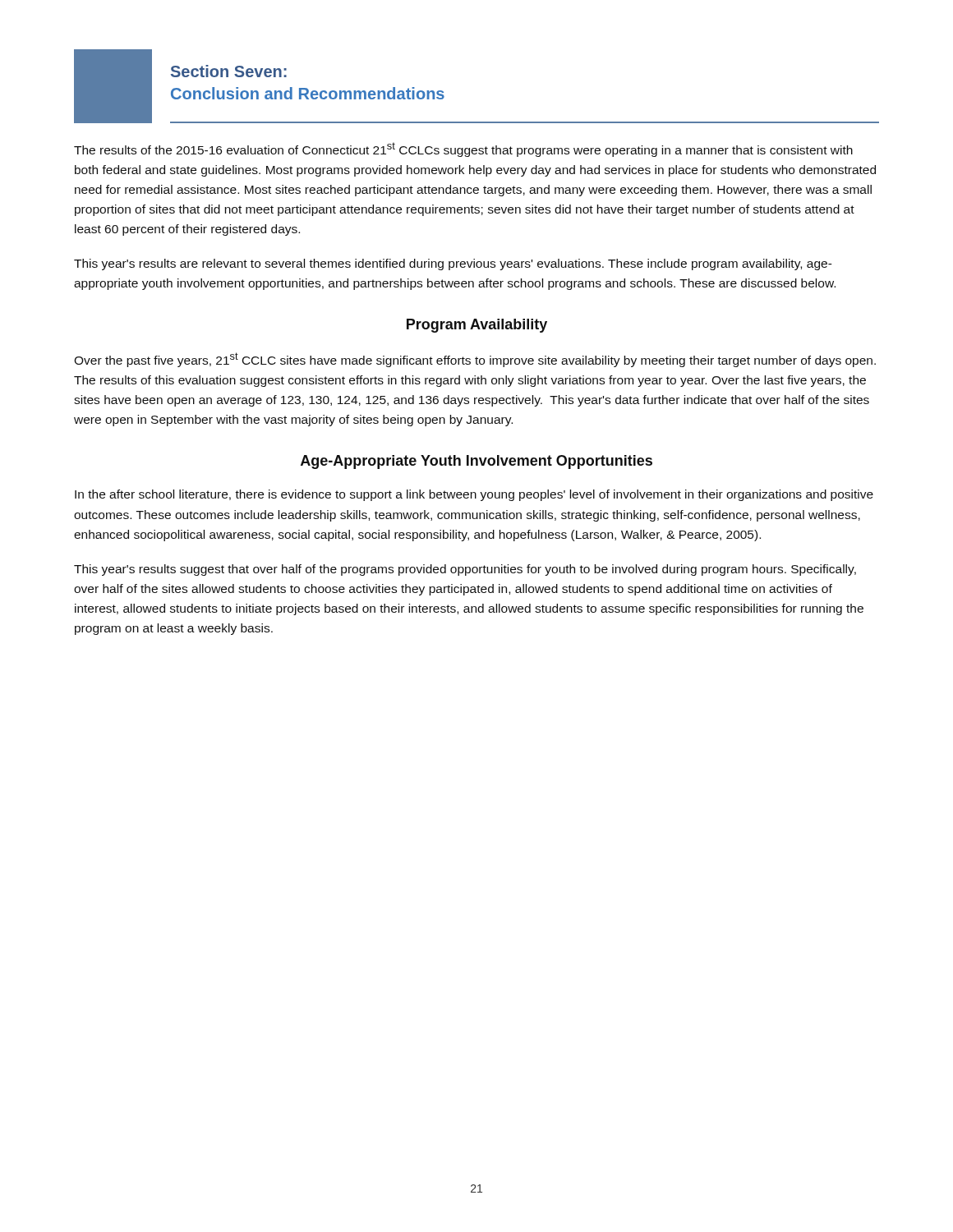Point to the block beginning "In the after school literature, there is evidence"
The image size is (953, 1232).
474,514
